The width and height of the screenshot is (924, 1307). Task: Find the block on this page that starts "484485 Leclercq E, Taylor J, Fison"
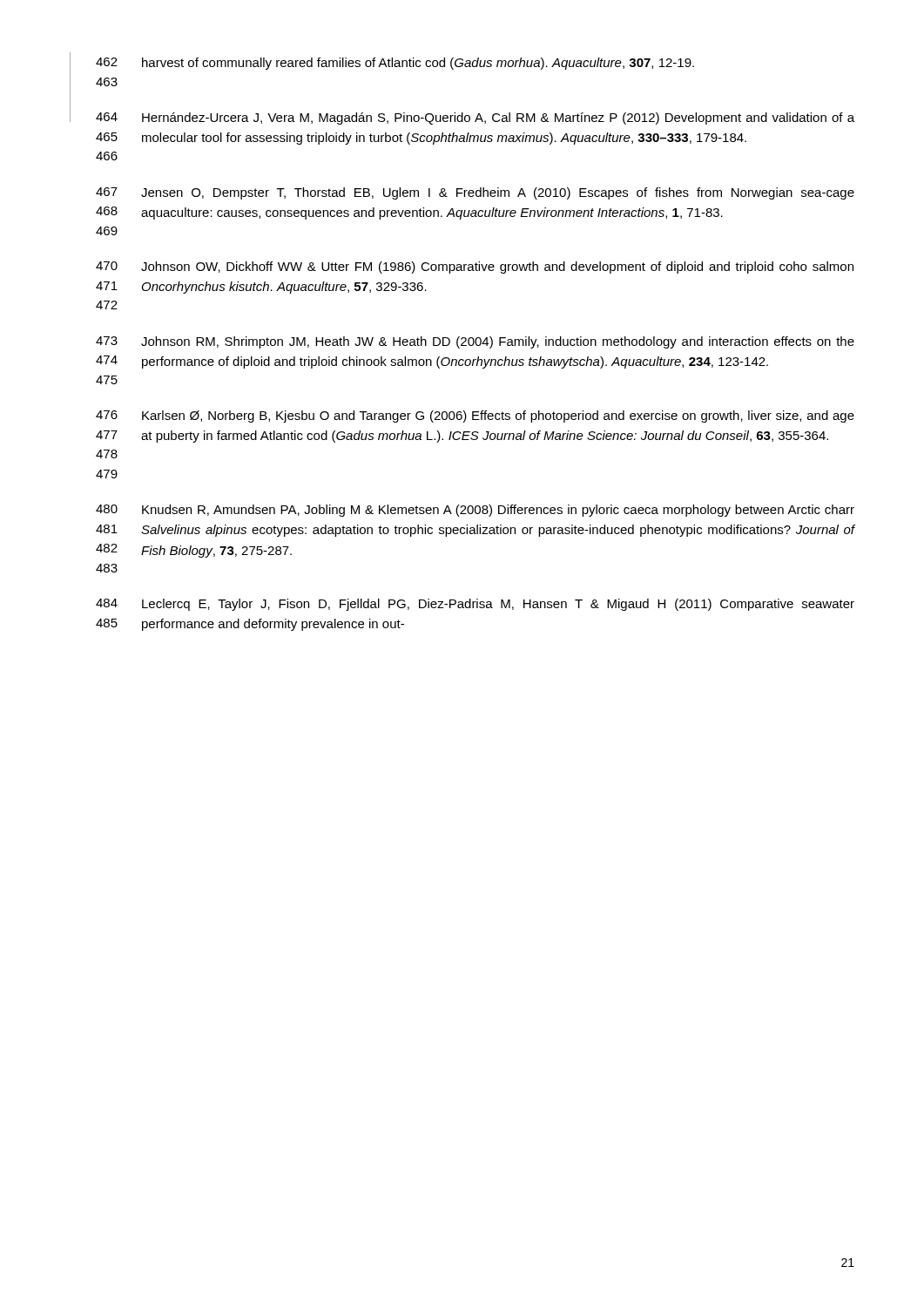475,614
